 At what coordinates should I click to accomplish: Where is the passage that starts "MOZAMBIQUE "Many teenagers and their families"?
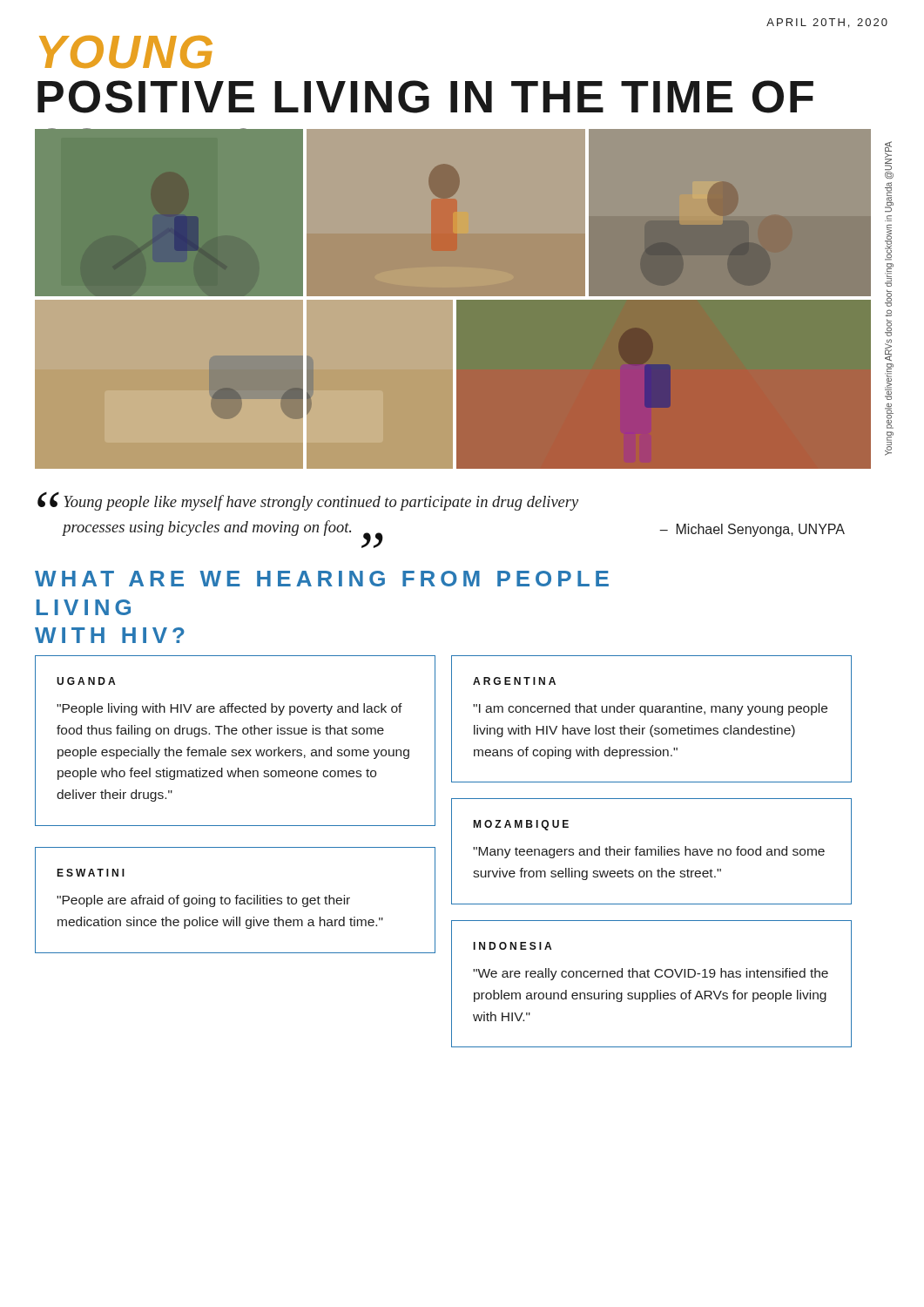(651, 852)
